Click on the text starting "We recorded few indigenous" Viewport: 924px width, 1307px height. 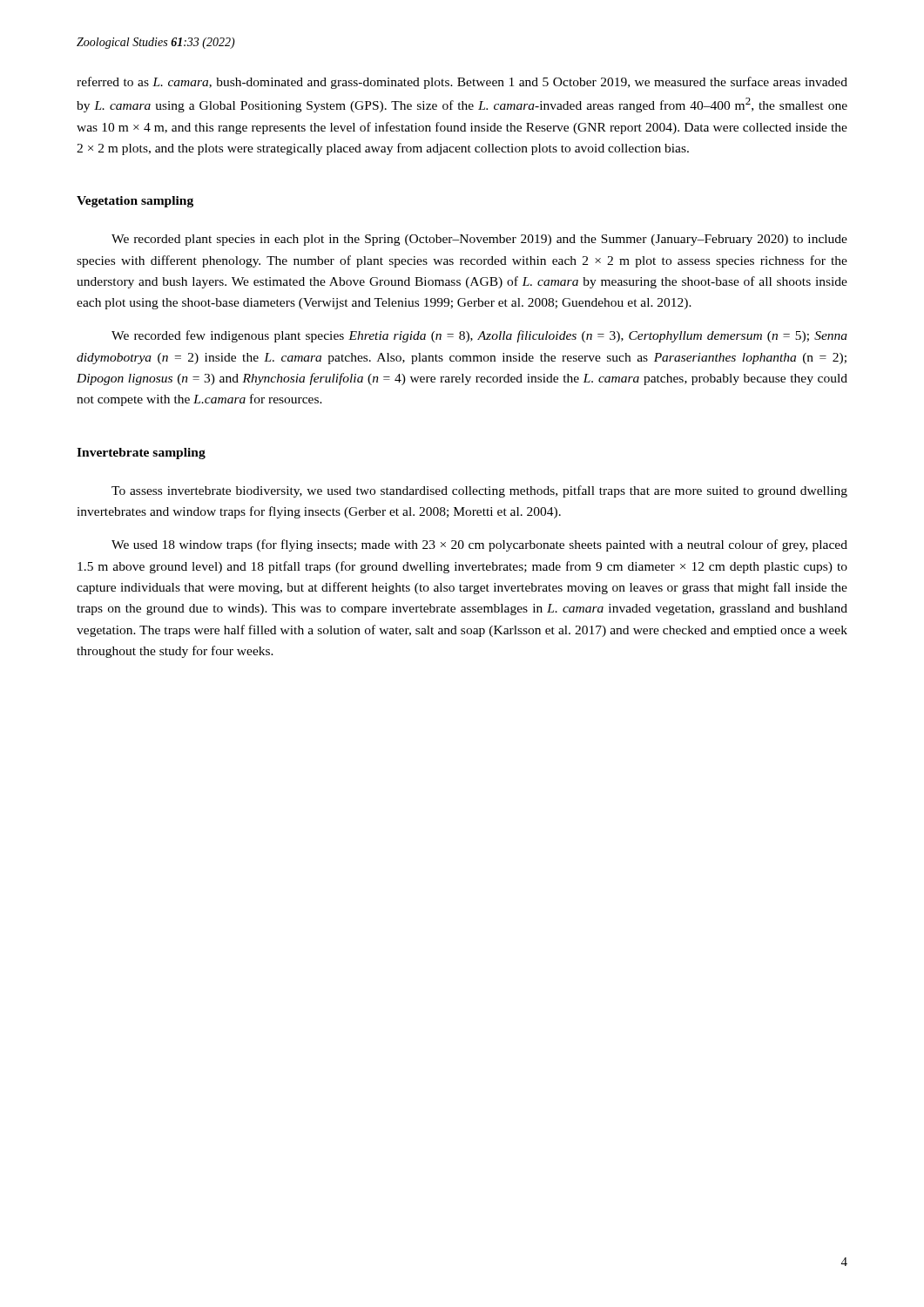pos(462,367)
